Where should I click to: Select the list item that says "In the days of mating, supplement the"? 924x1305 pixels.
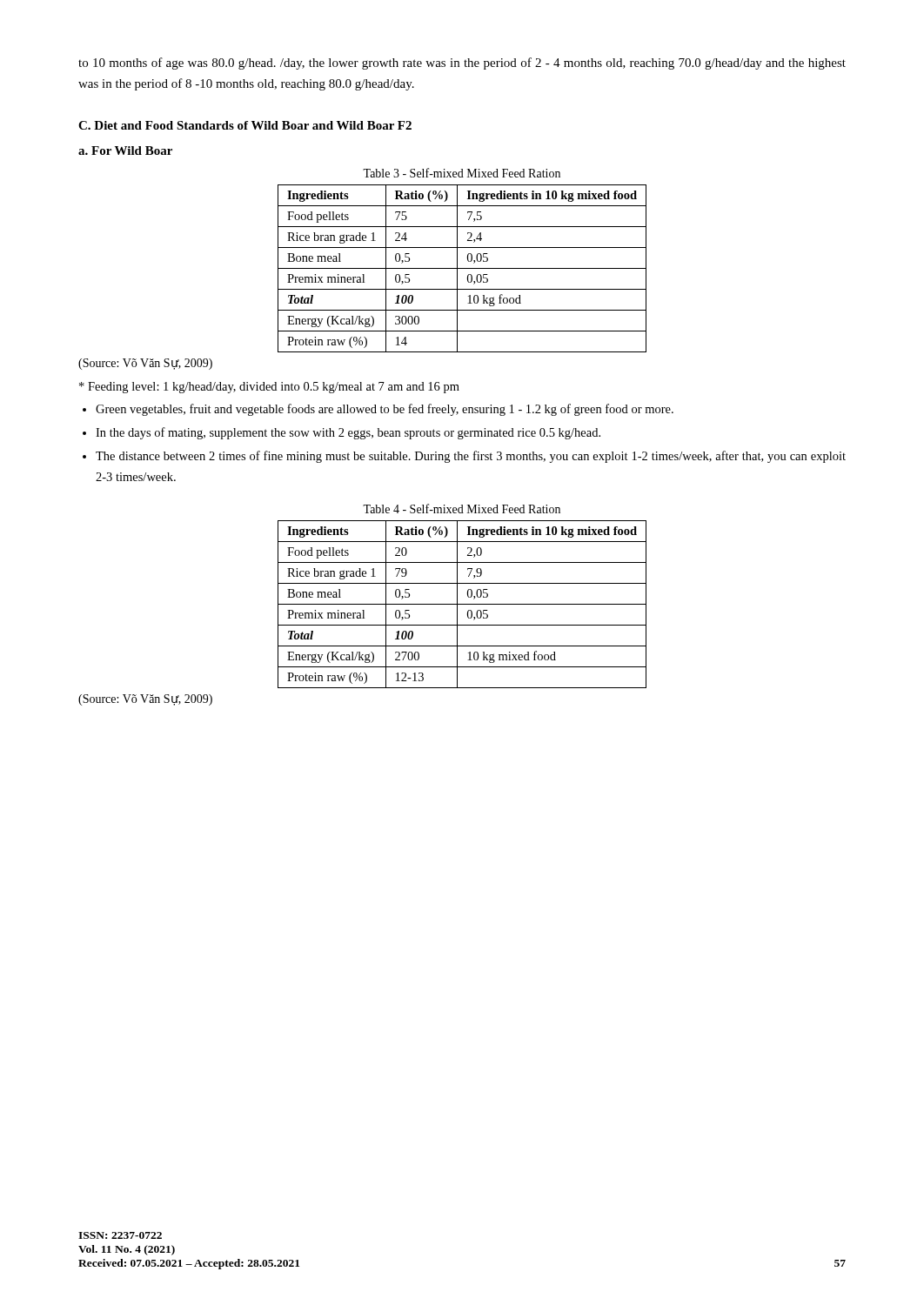(471, 433)
